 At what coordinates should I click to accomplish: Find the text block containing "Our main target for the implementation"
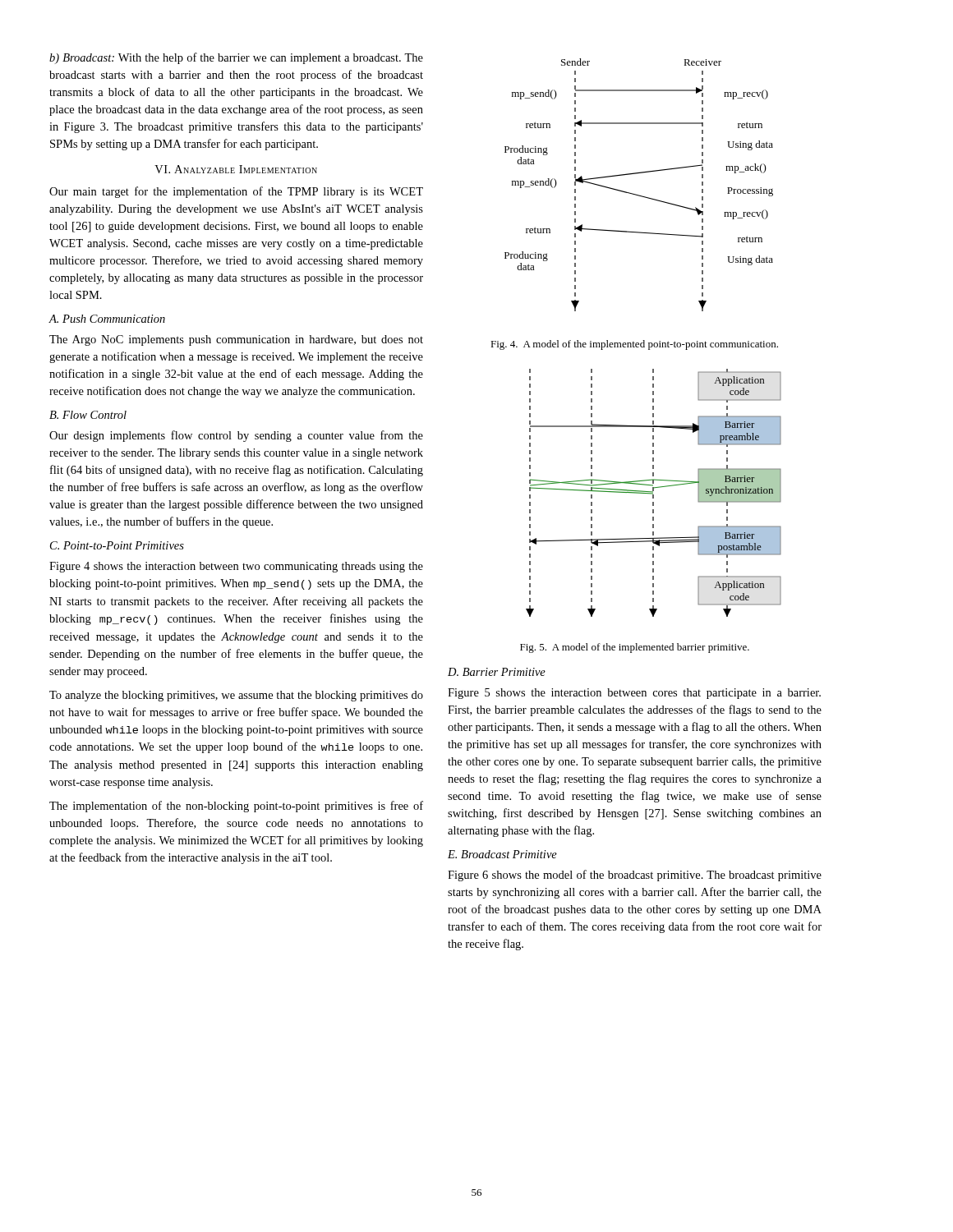click(236, 244)
